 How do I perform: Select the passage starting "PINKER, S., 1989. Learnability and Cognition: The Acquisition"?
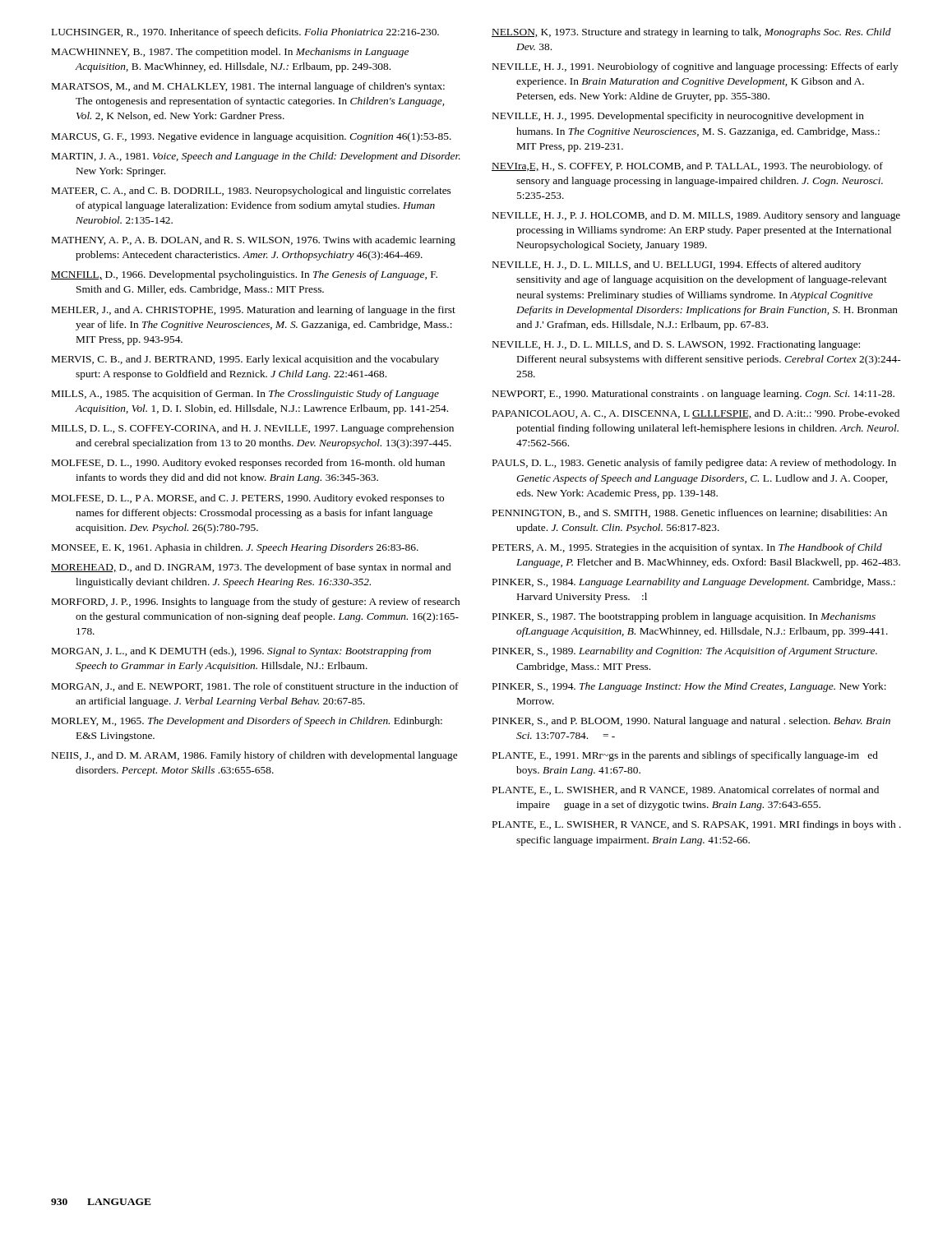click(x=685, y=658)
